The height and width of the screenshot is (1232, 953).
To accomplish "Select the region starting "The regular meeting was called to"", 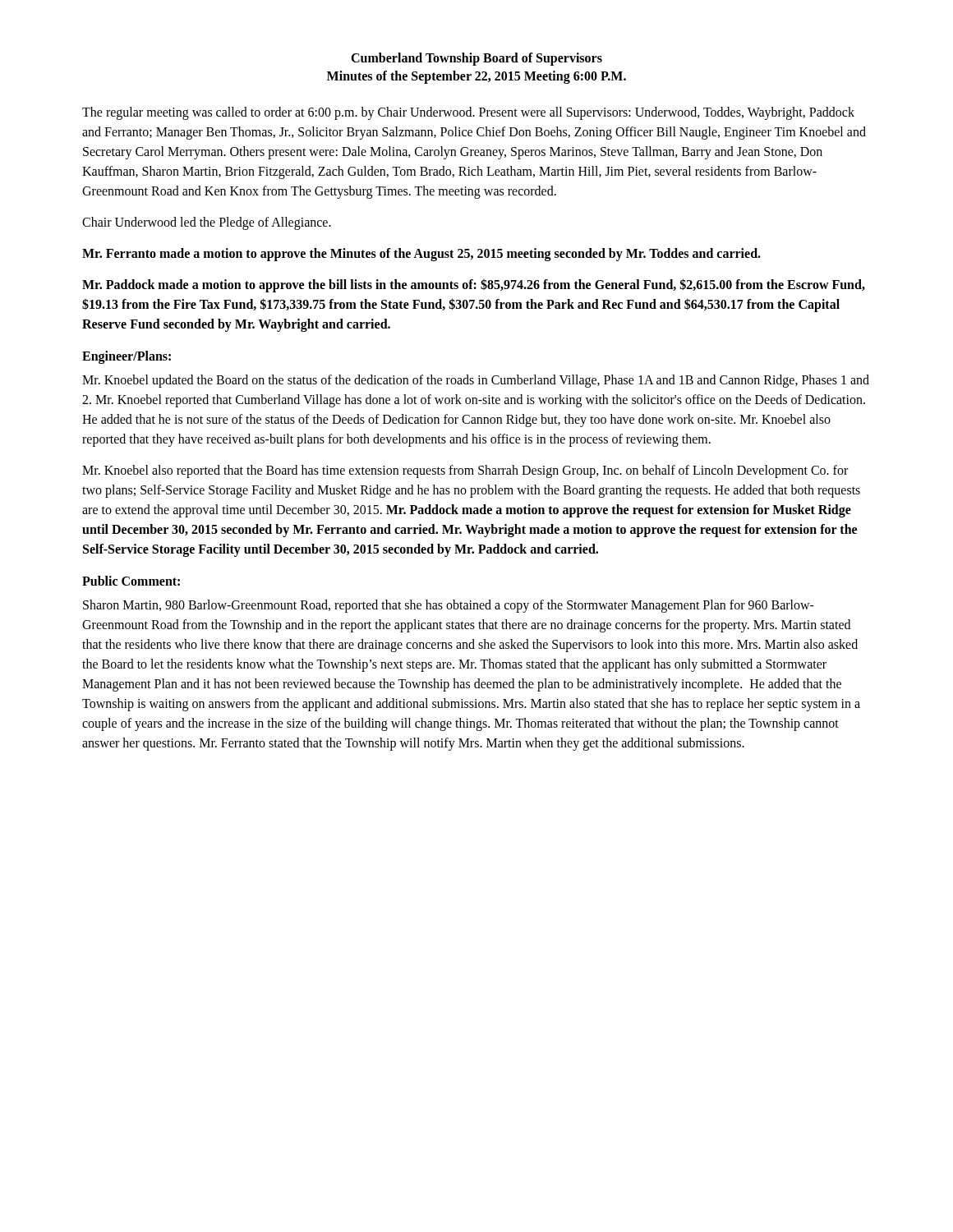I will tap(474, 151).
